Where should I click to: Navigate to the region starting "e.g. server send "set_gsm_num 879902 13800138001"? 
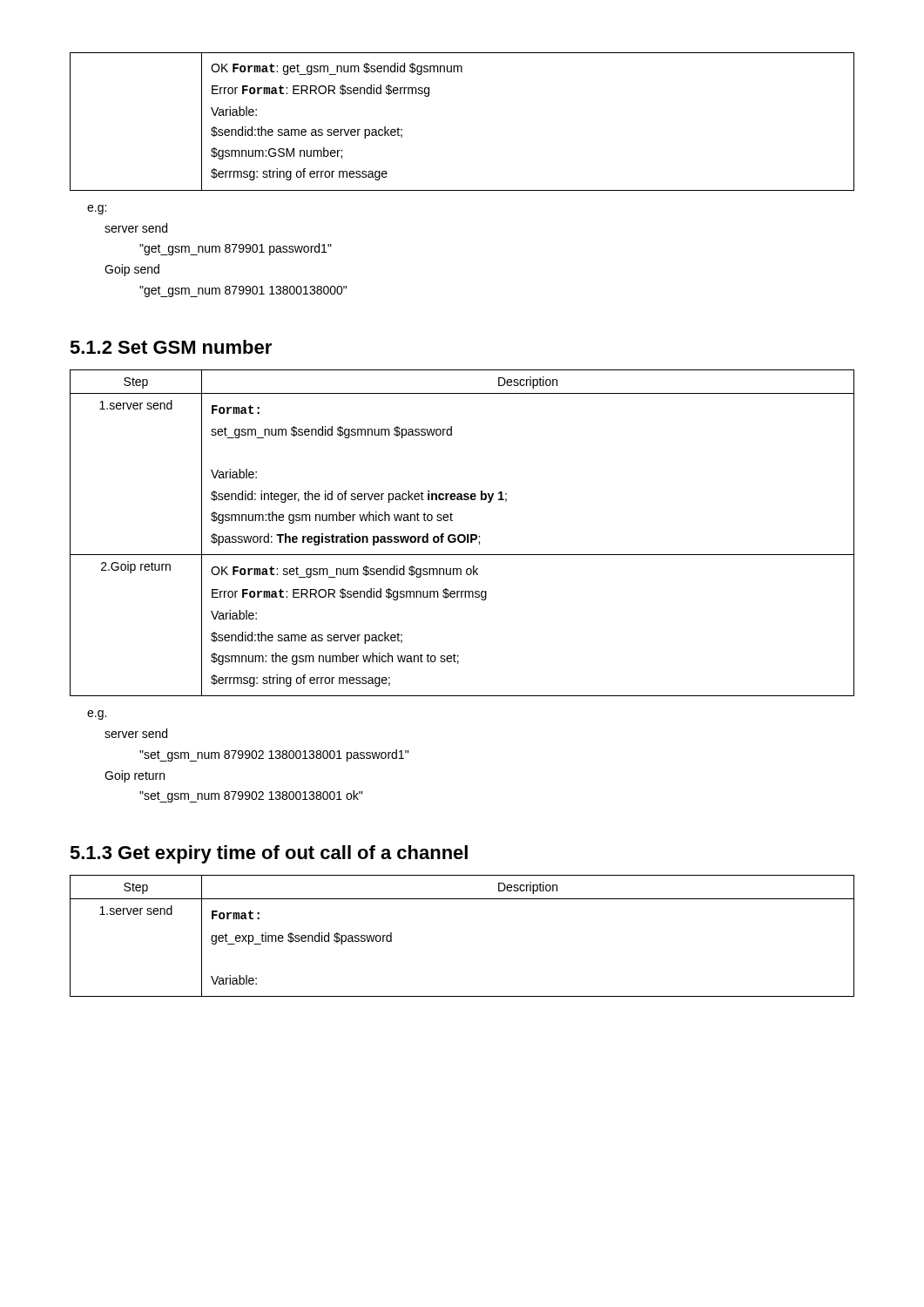pos(248,754)
